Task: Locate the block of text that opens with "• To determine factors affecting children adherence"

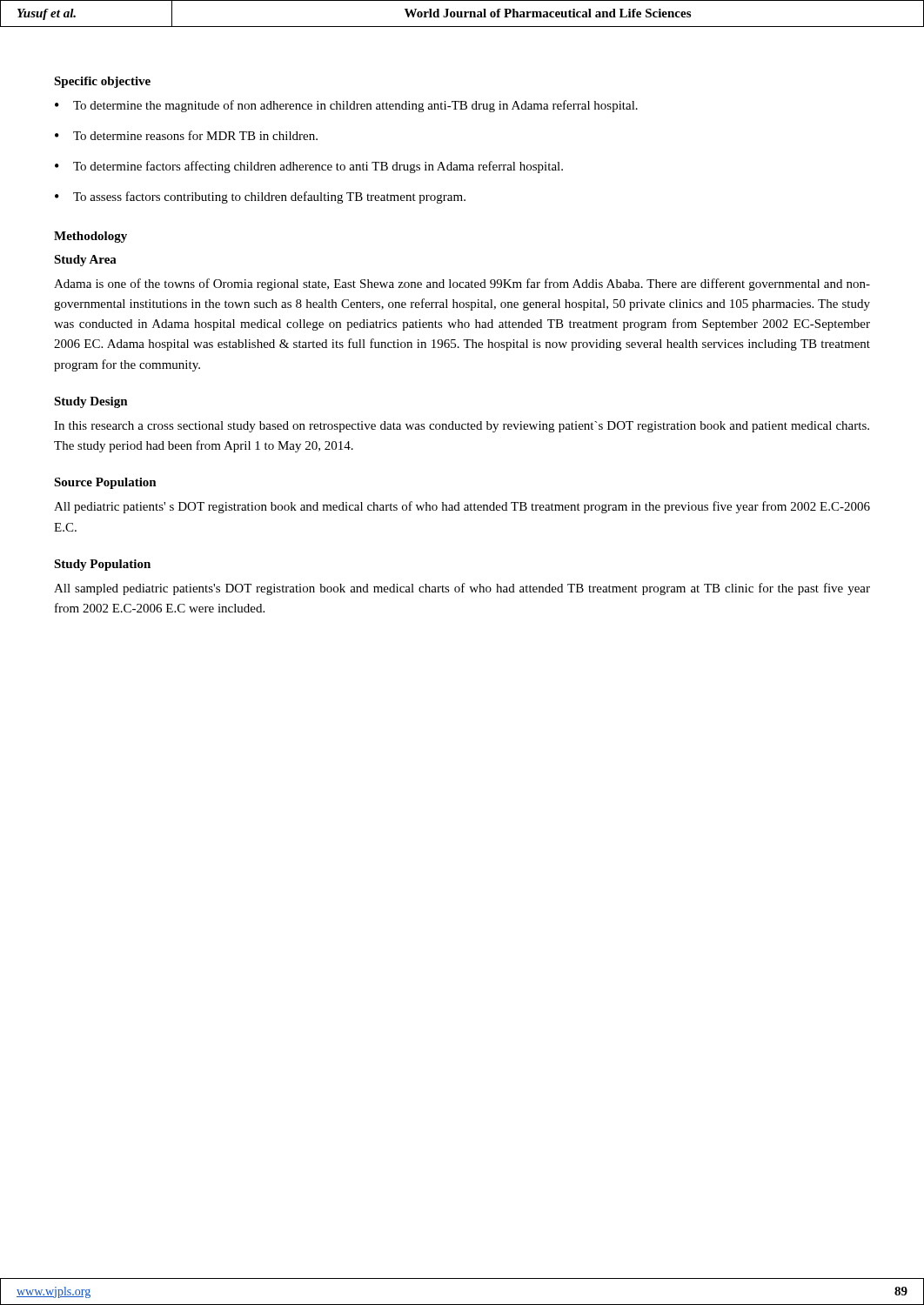Action: pyautogui.click(x=462, y=168)
